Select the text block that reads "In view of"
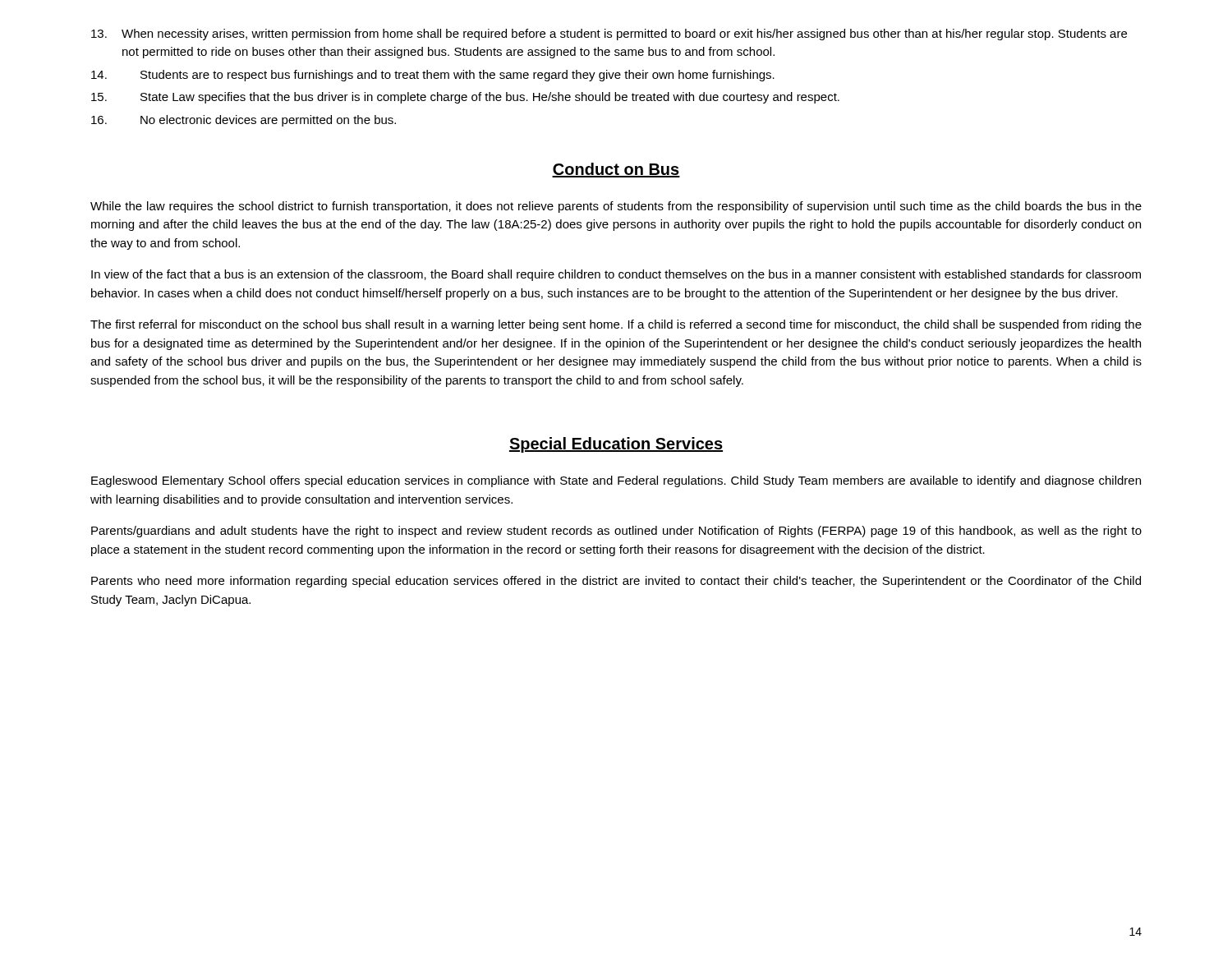 tap(616, 283)
